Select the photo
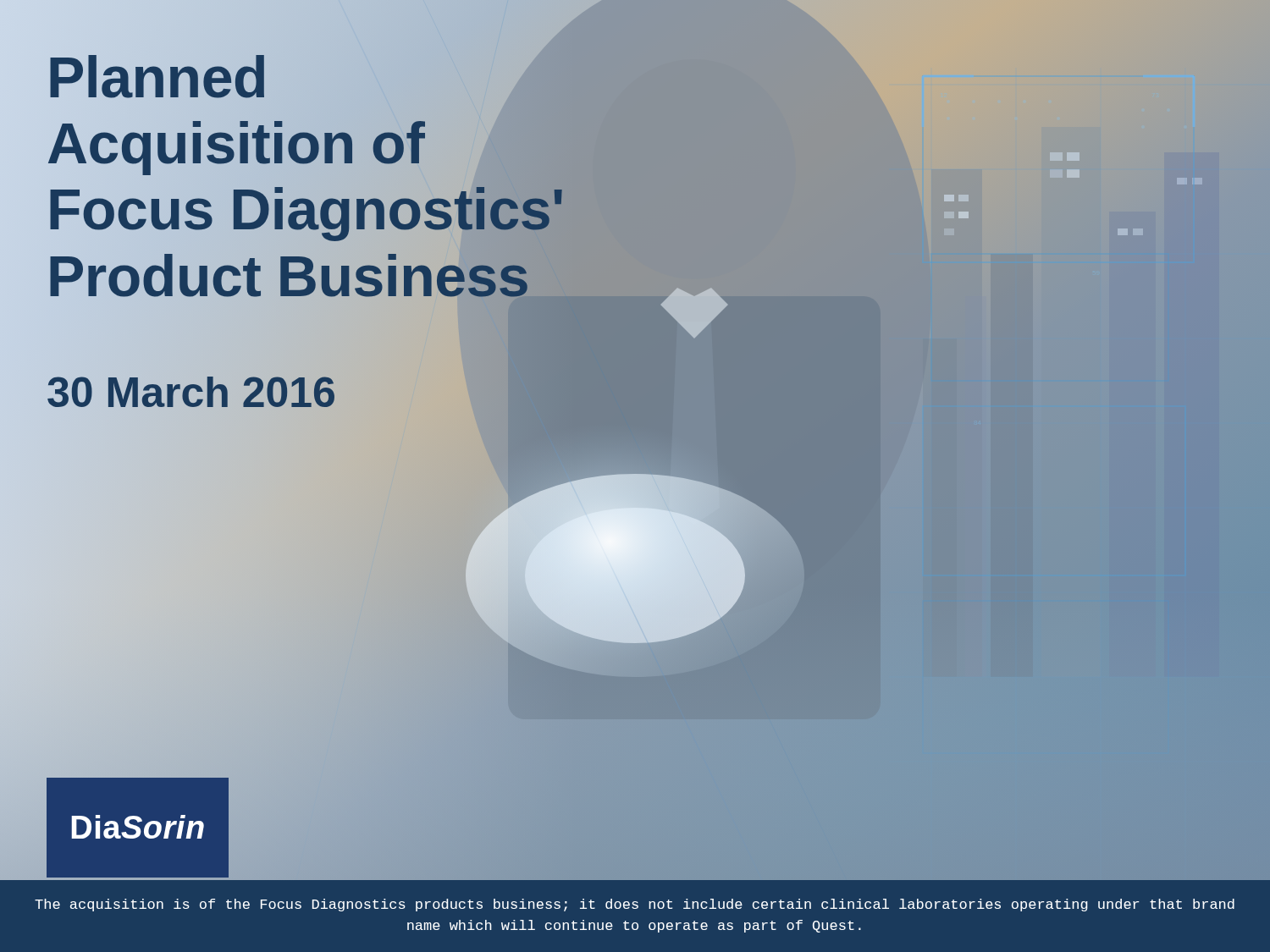 (x=635, y=440)
